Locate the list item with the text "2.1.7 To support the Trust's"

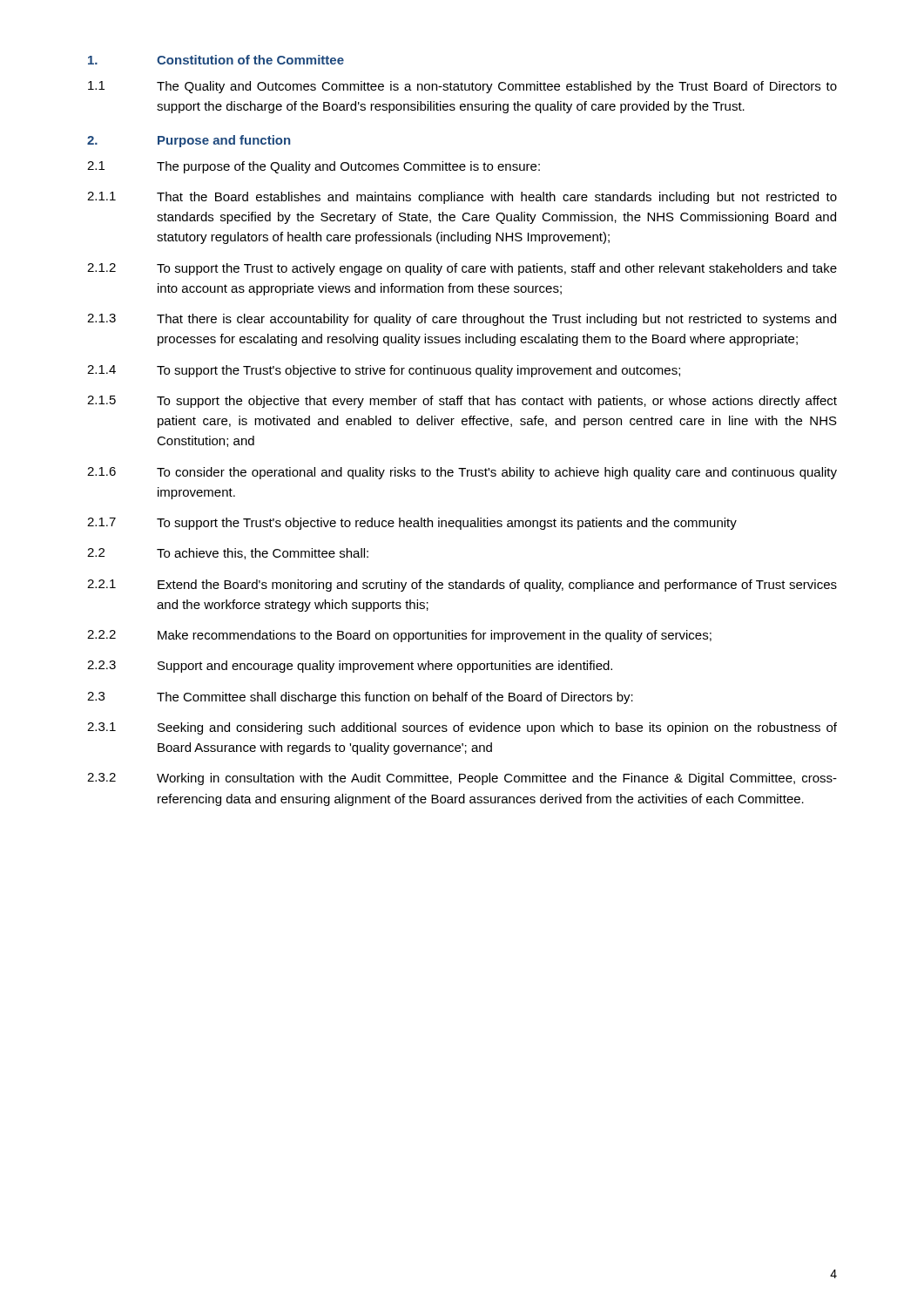462,522
